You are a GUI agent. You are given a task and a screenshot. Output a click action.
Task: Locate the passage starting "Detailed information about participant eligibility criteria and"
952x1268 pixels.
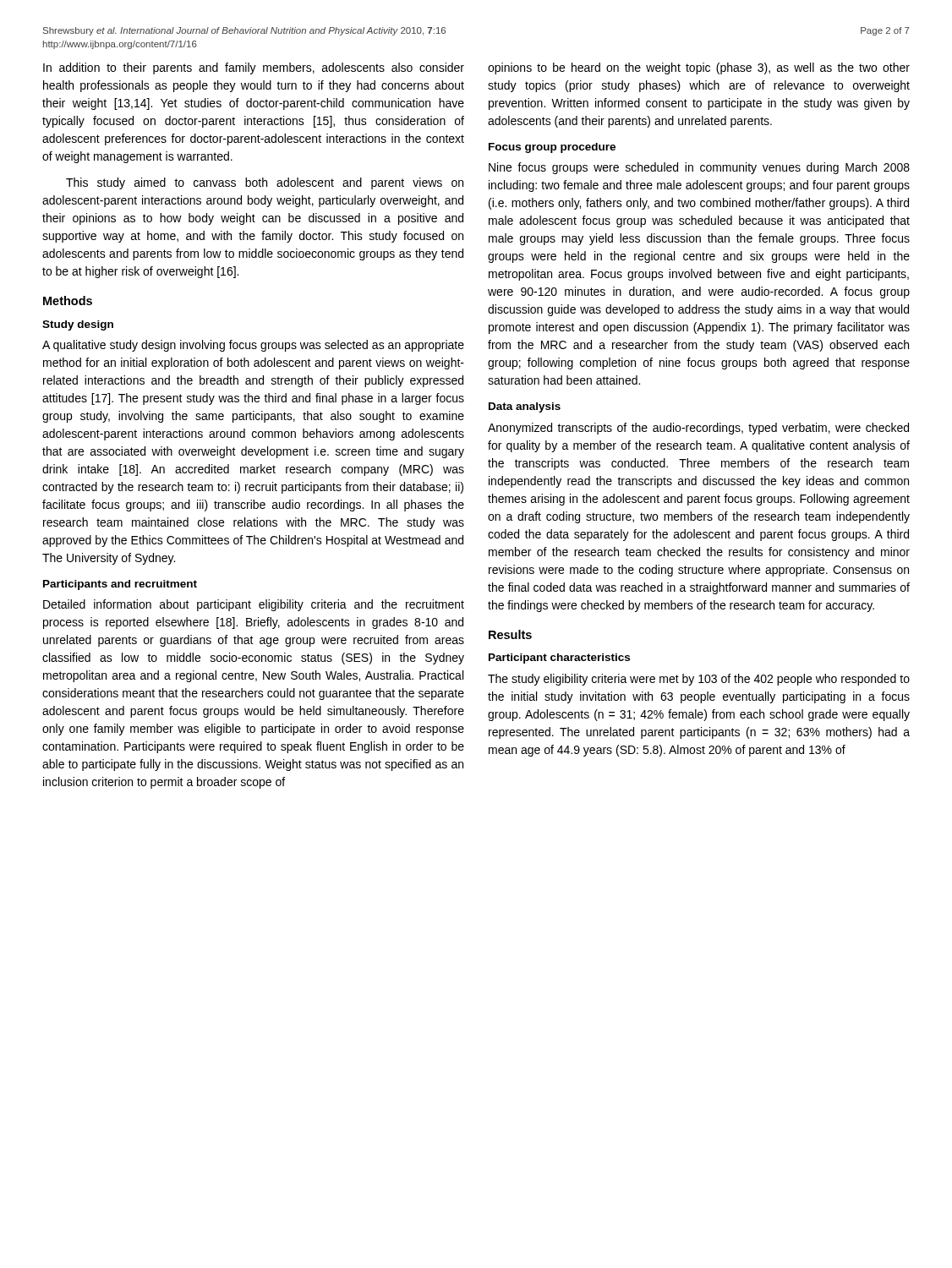click(253, 694)
